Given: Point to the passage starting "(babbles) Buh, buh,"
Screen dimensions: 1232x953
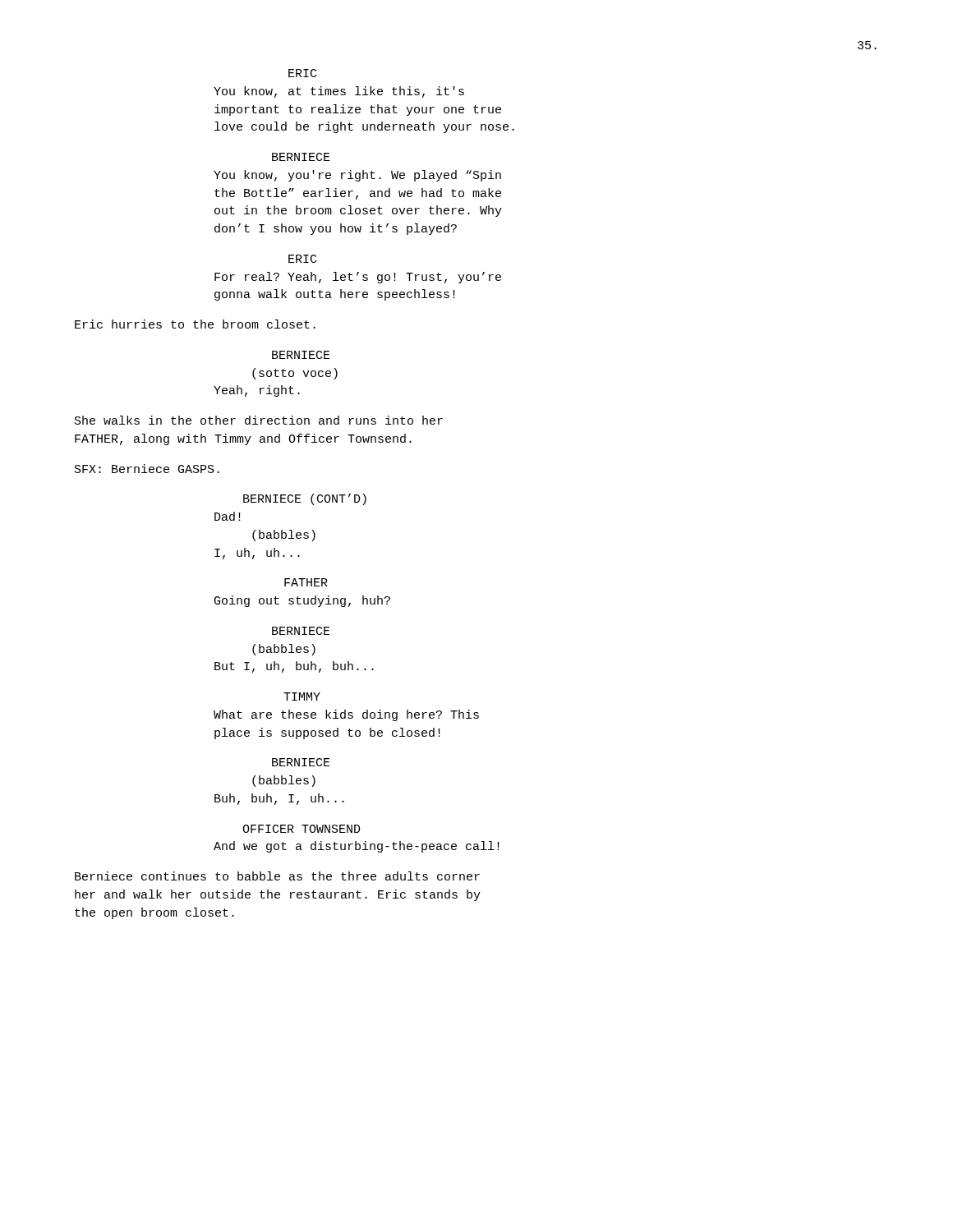Looking at the screenshot, I should 280,790.
